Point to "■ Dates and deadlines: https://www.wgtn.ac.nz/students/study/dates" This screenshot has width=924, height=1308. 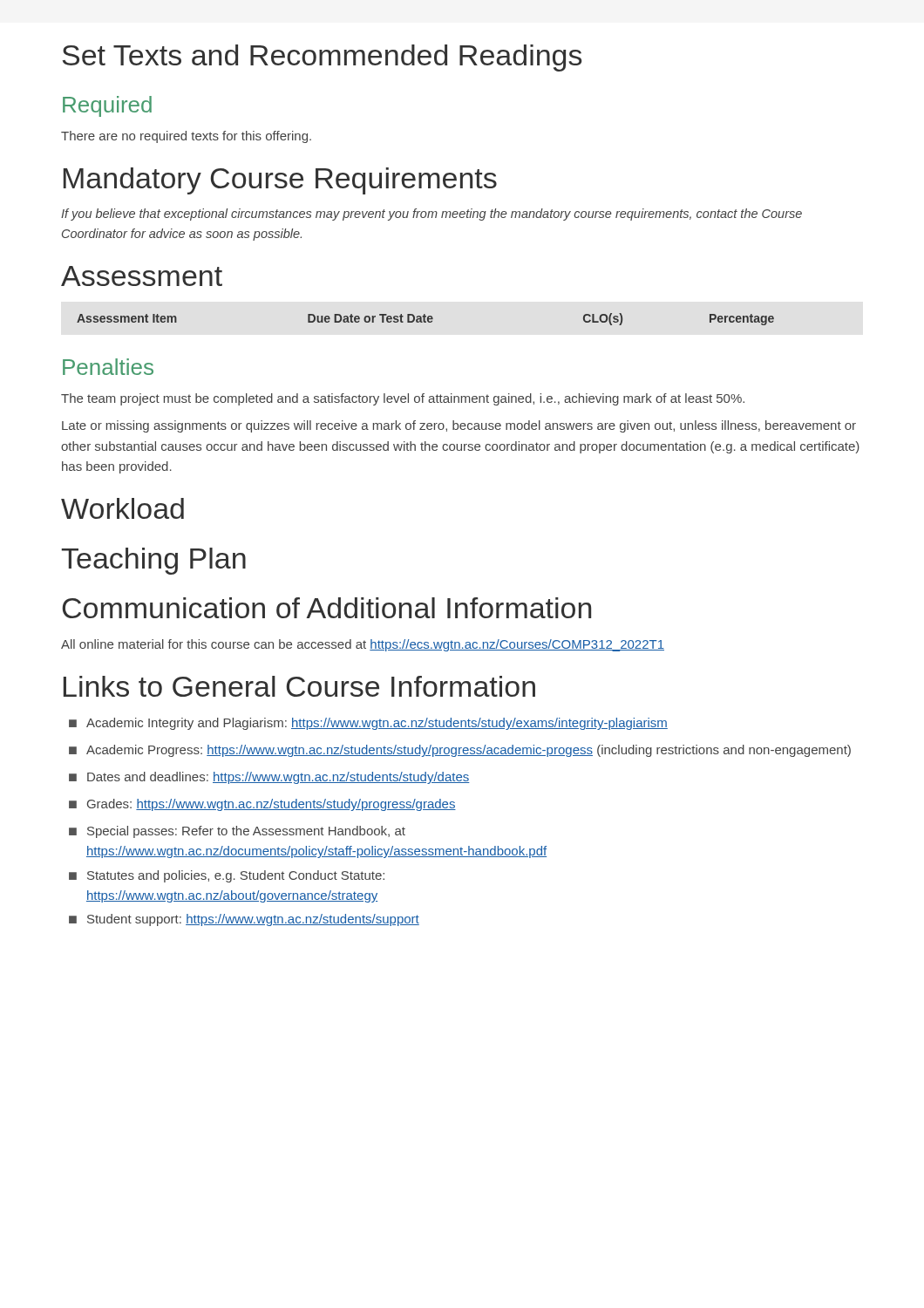[269, 778]
